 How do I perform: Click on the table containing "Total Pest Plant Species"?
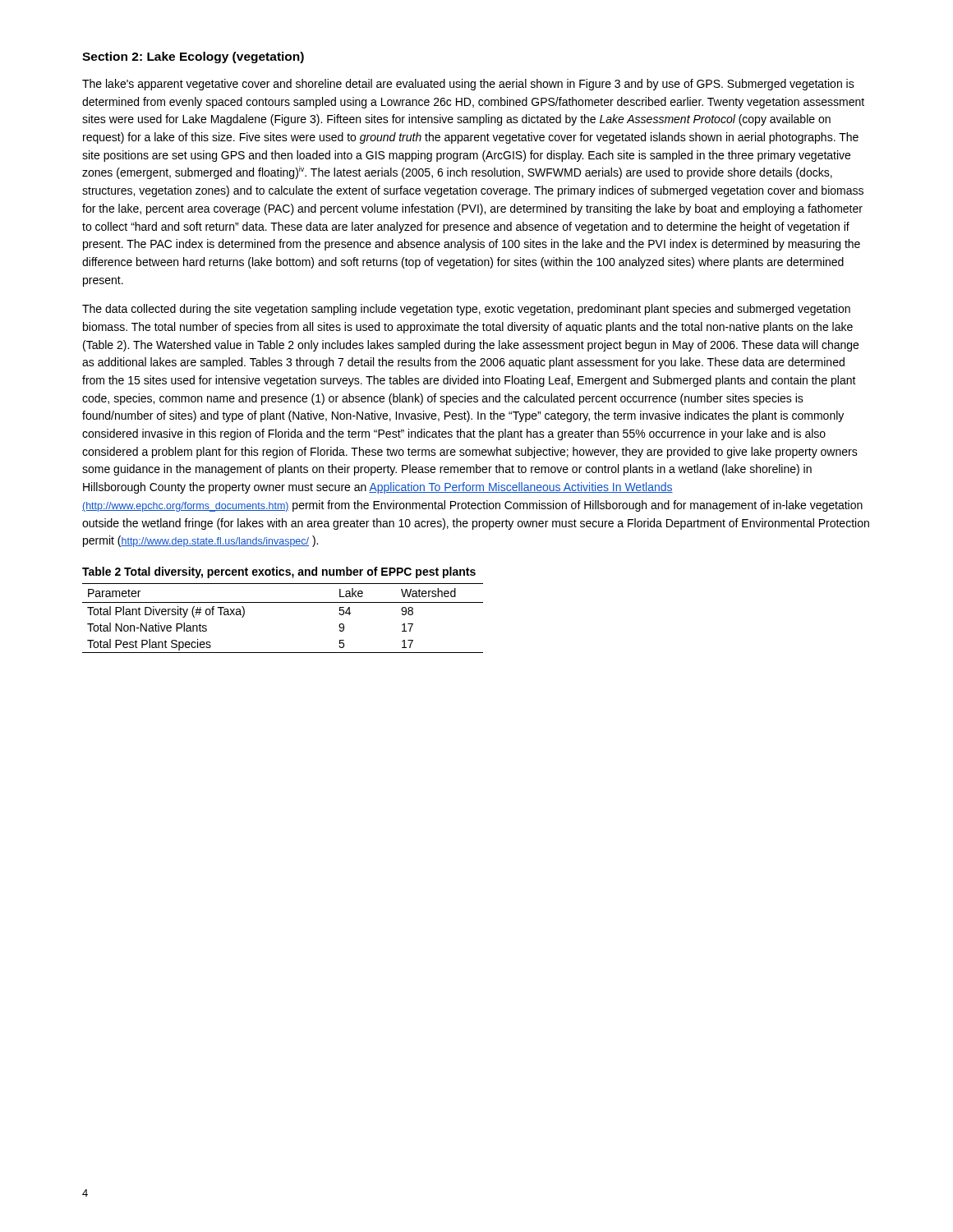tap(476, 618)
